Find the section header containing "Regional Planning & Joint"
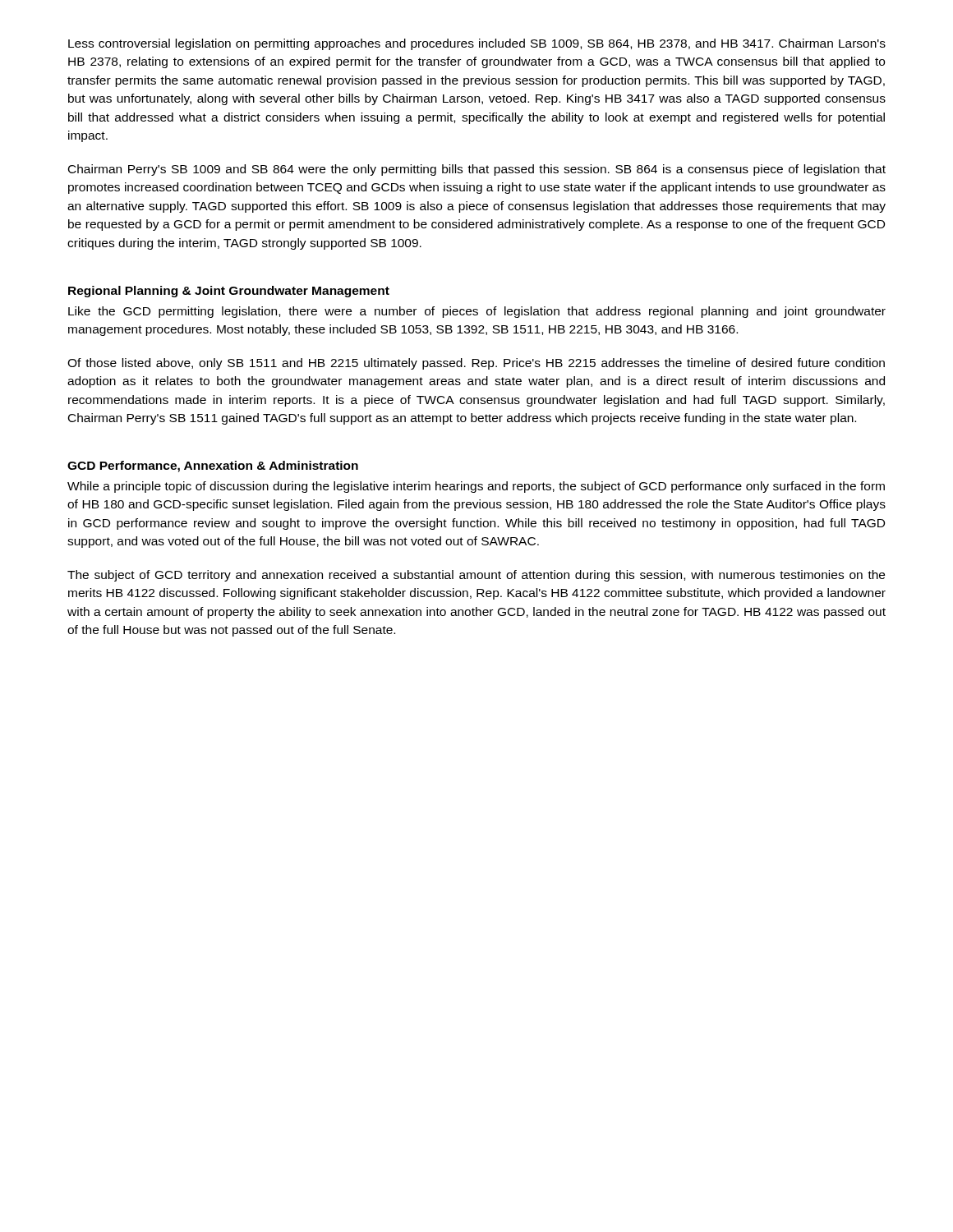Screen dimensions: 1232x953 [228, 290]
